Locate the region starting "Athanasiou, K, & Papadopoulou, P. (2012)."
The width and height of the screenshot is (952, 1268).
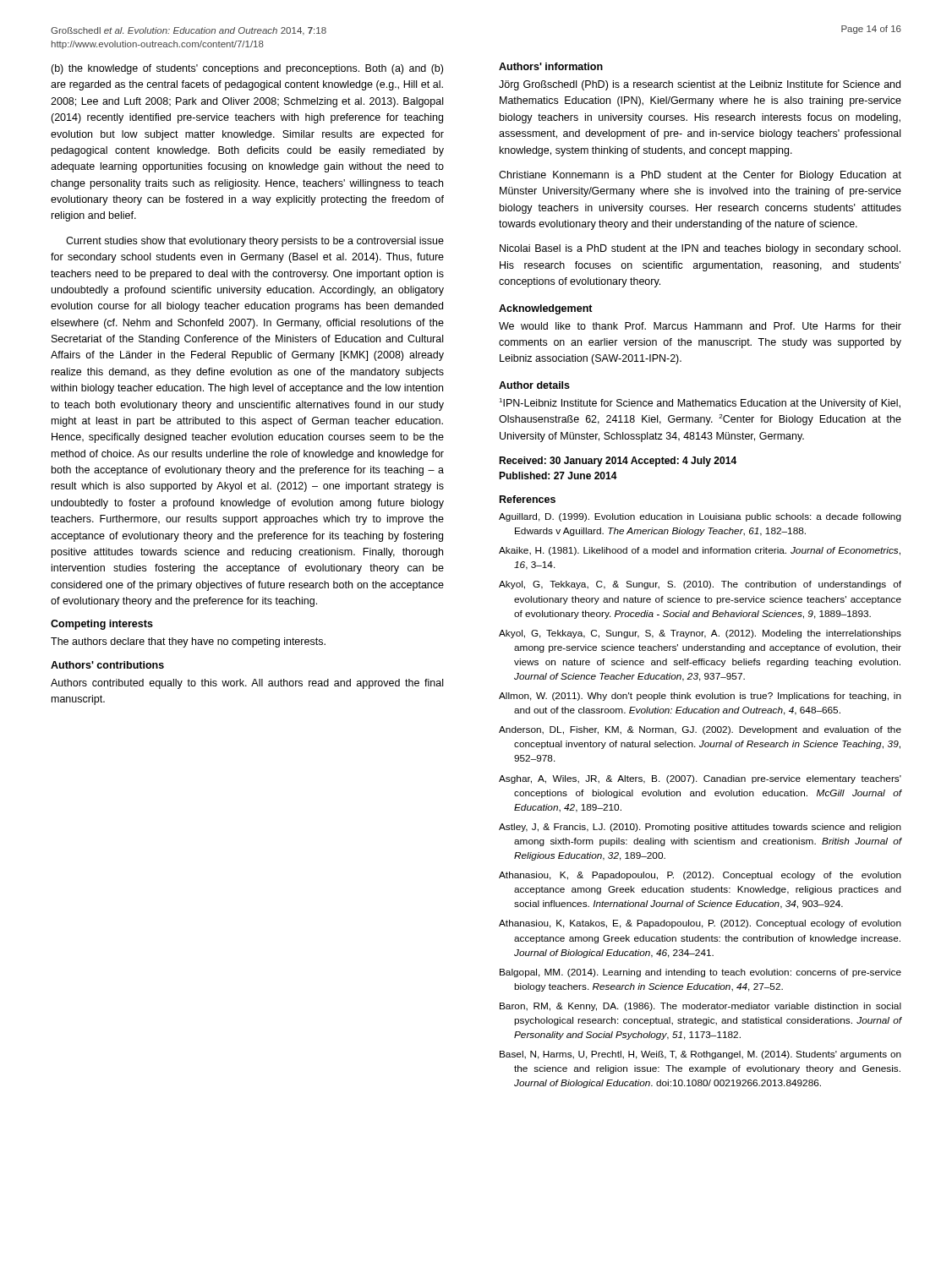(x=700, y=890)
